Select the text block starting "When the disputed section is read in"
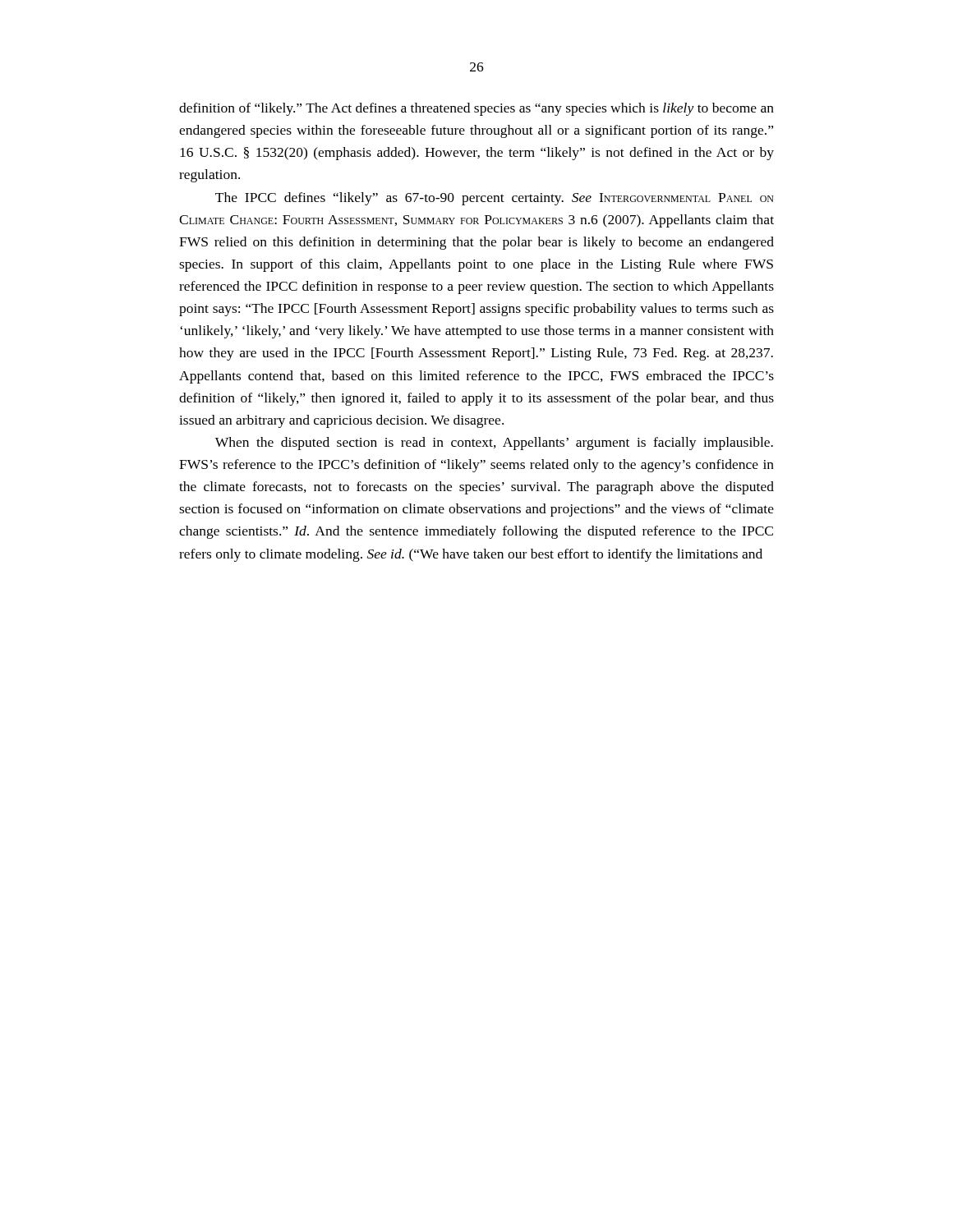 [x=476, y=498]
